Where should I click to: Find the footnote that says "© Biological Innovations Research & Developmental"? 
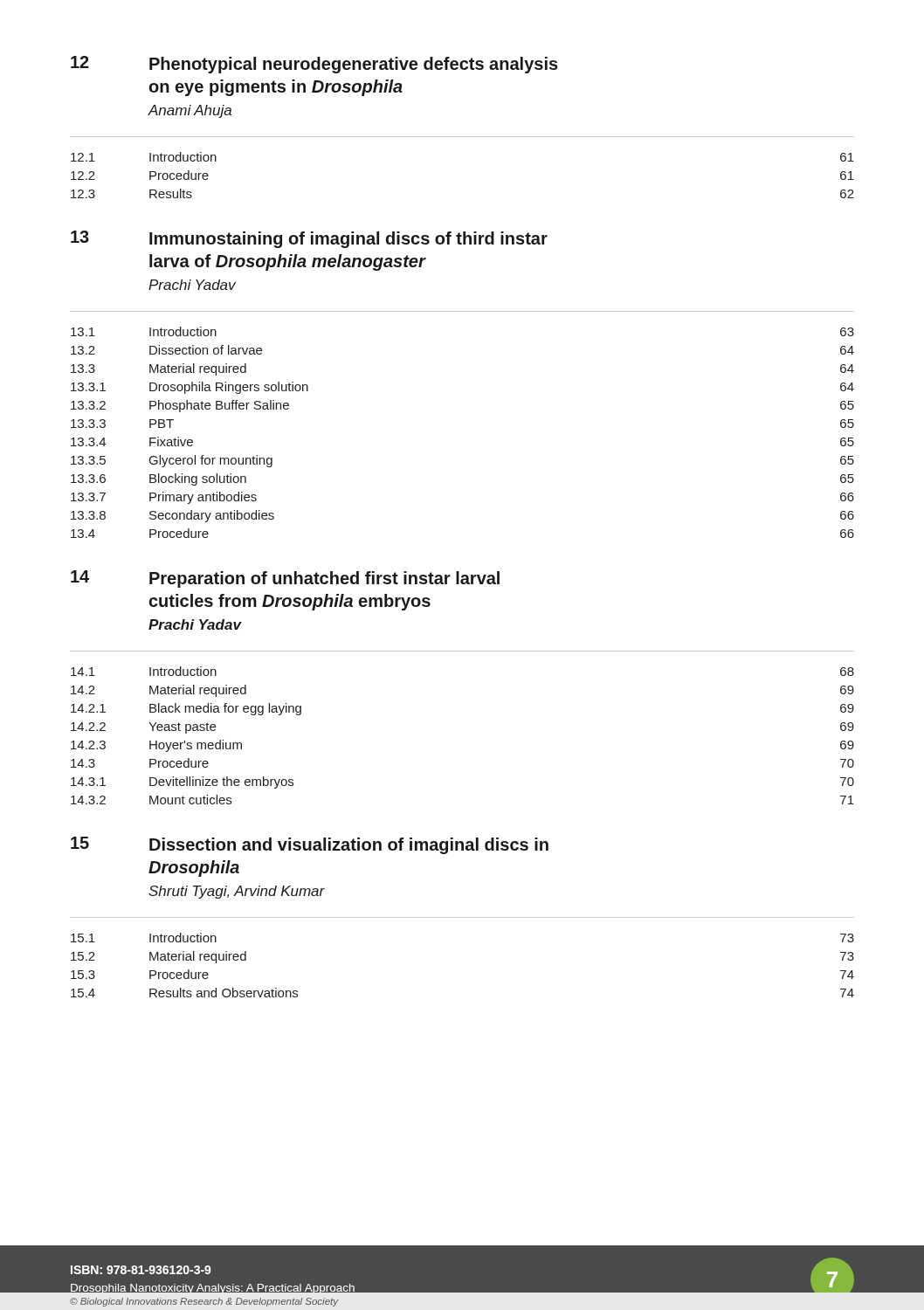coord(204,1301)
